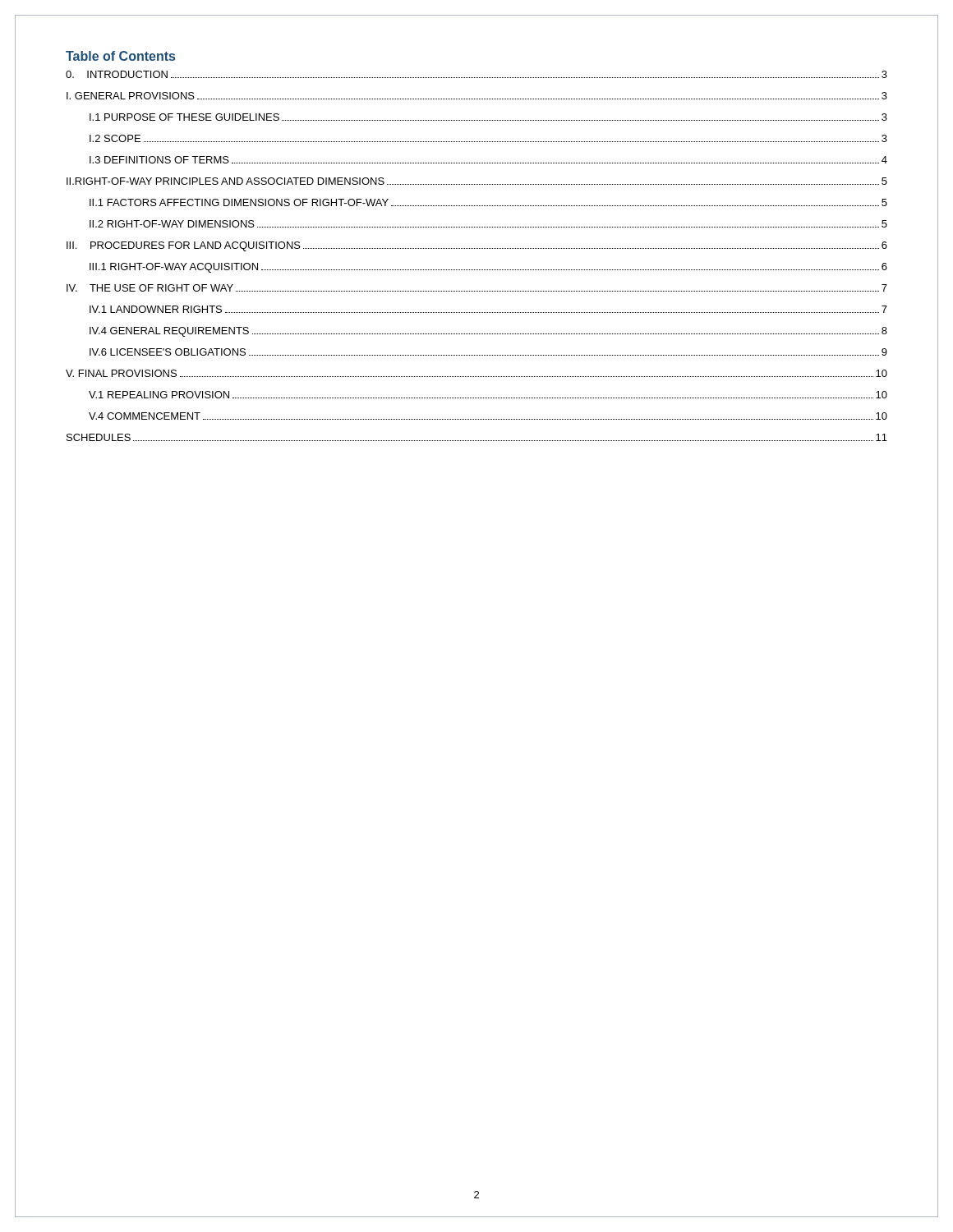
Task: Locate the block of text that opens with "IV. THE USE OF RIGHT"
Action: (x=476, y=288)
